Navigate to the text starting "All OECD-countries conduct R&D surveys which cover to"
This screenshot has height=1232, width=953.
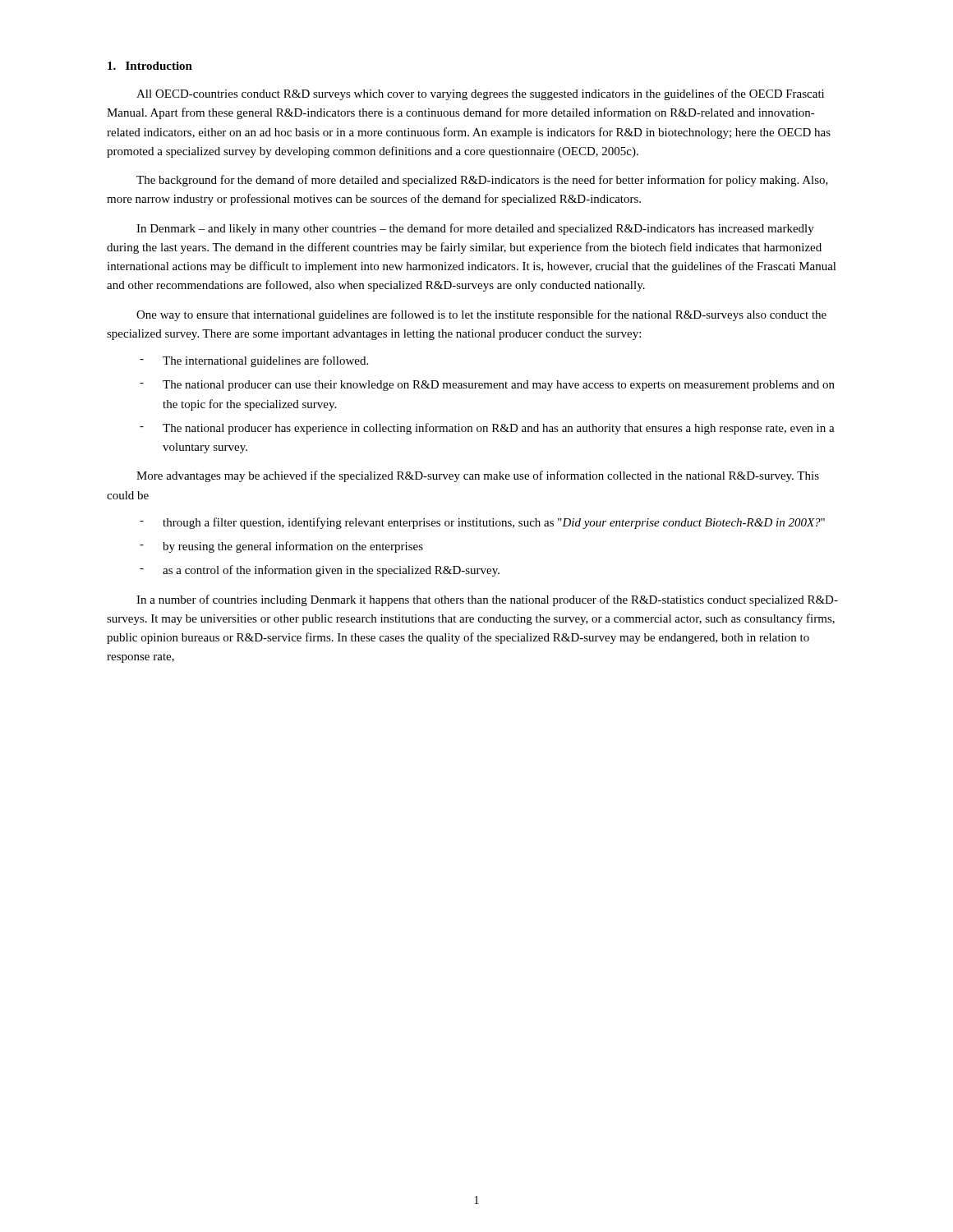tap(476, 123)
